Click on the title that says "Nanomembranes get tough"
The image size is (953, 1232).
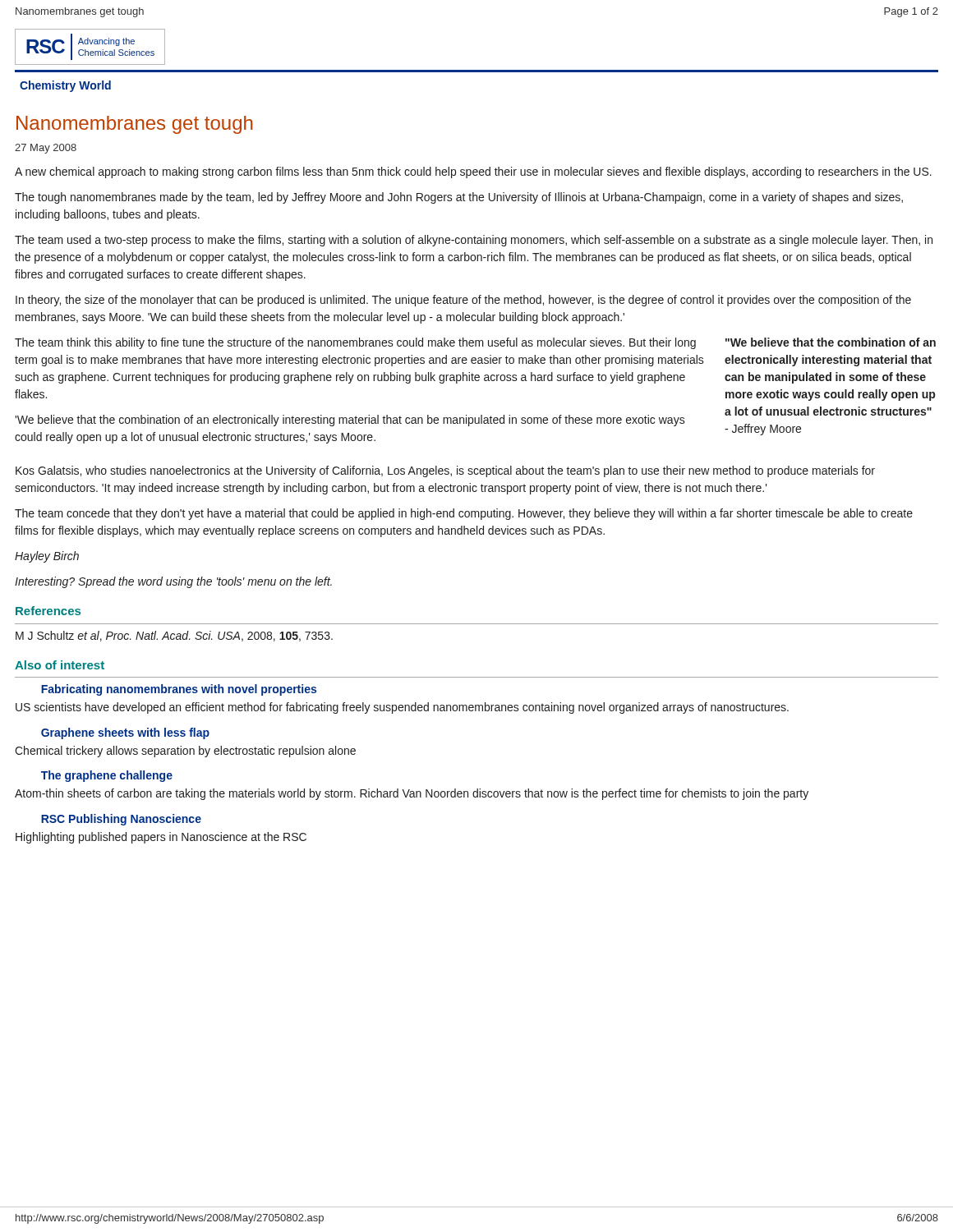[134, 123]
